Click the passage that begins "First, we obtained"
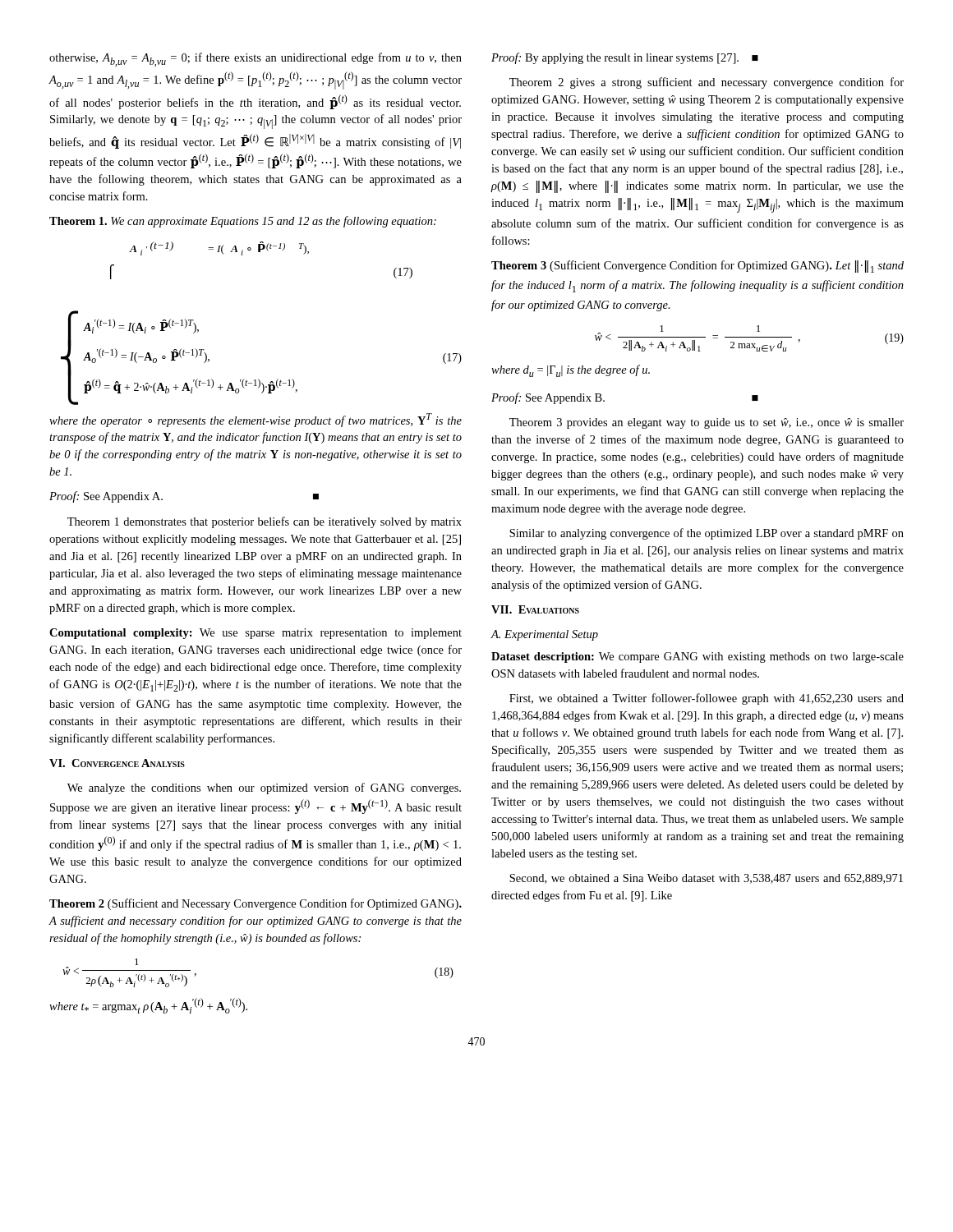Image resolution: width=953 pixels, height=1232 pixels. click(x=698, y=776)
